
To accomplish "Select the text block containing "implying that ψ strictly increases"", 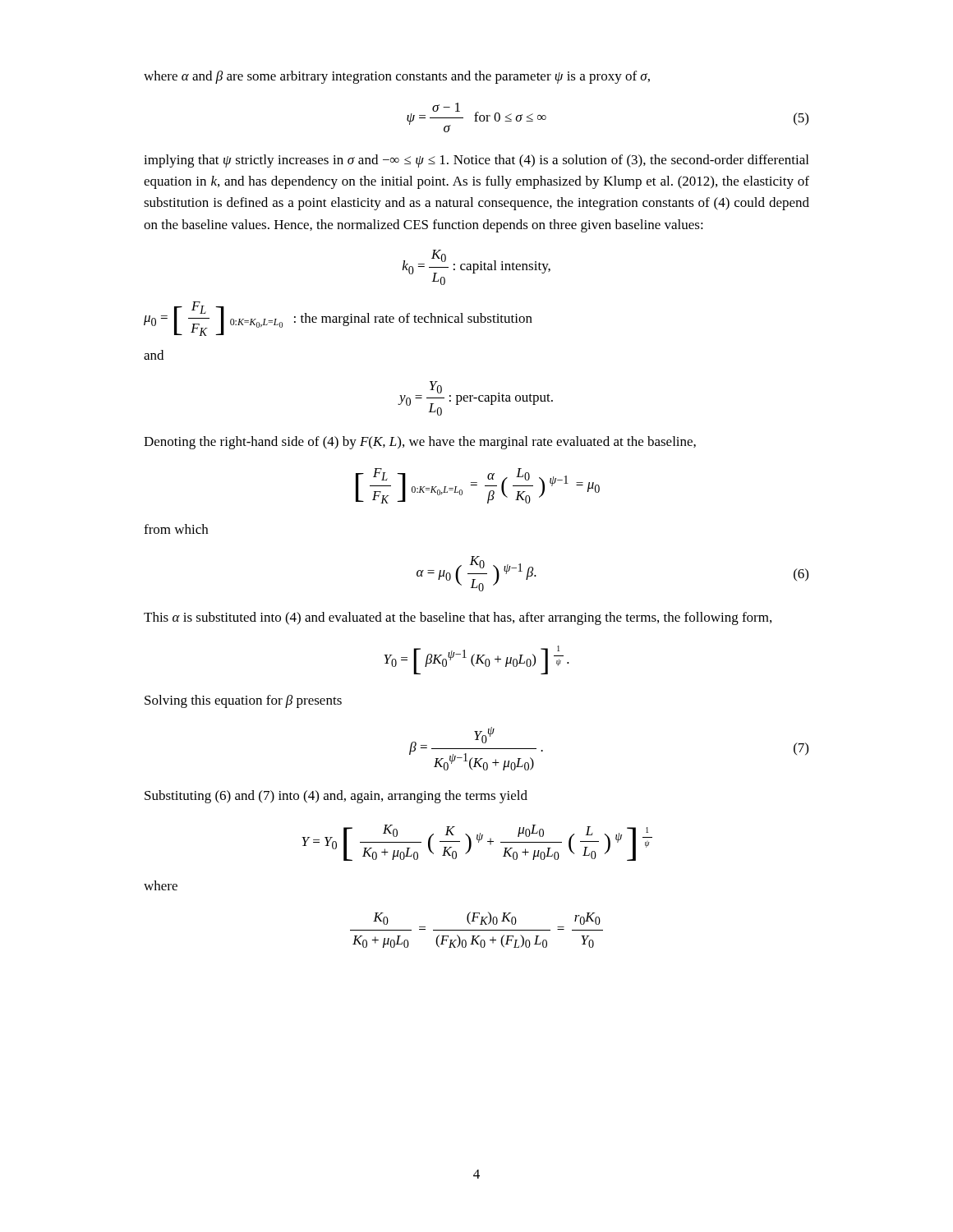I will (x=476, y=192).
